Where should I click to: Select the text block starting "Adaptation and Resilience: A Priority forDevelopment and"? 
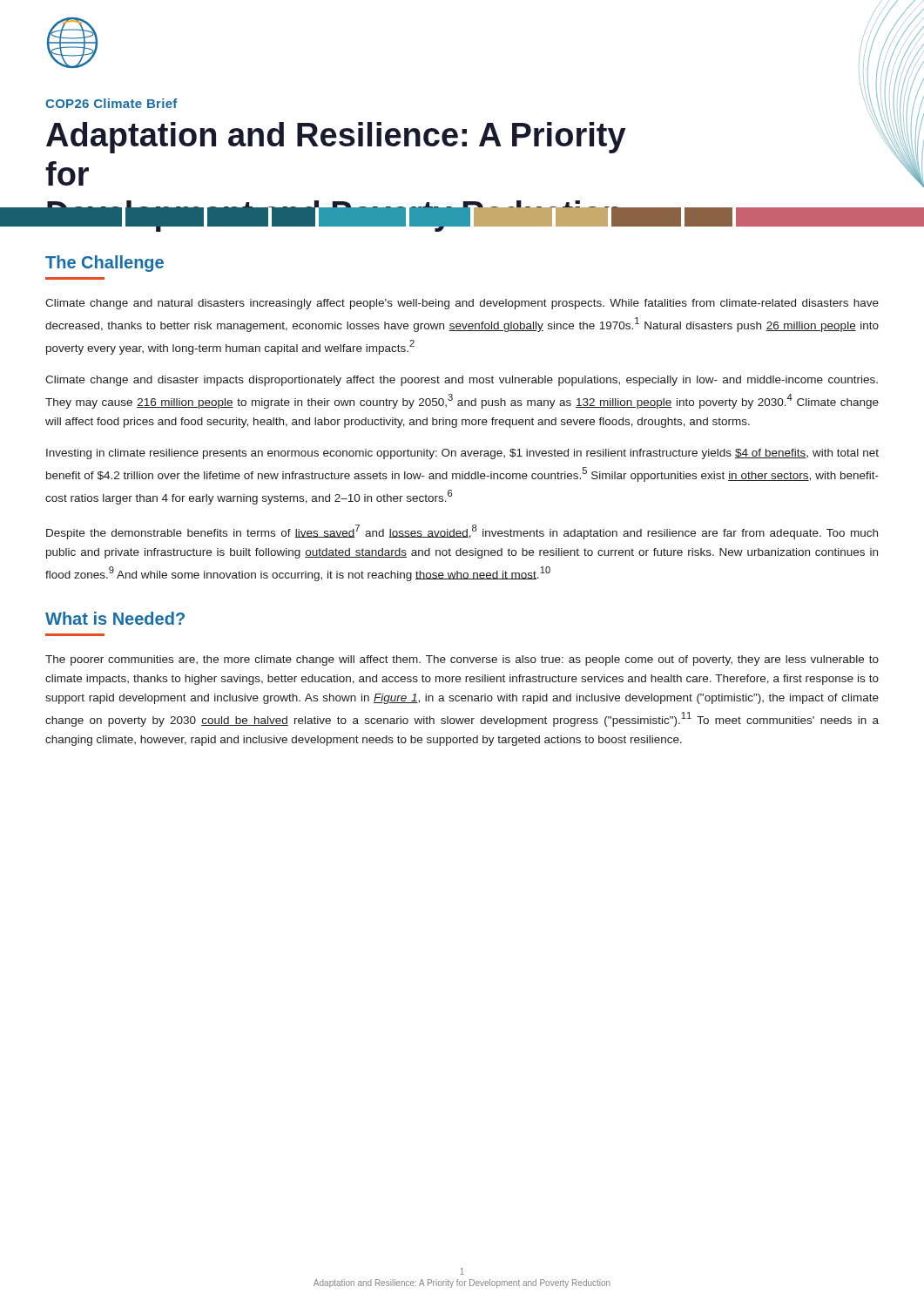point(336,138)
